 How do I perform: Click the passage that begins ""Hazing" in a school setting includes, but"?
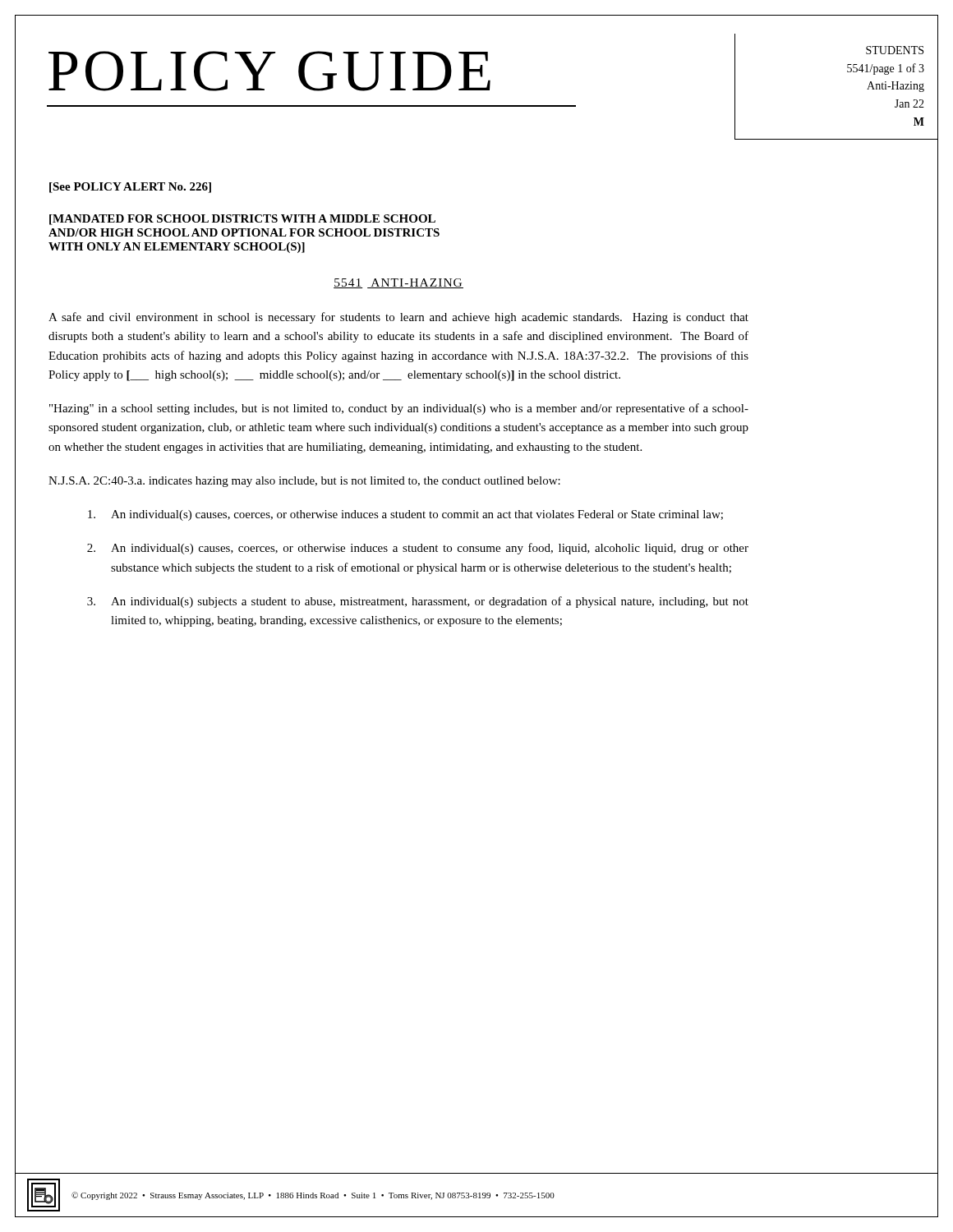(x=398, y=427)
